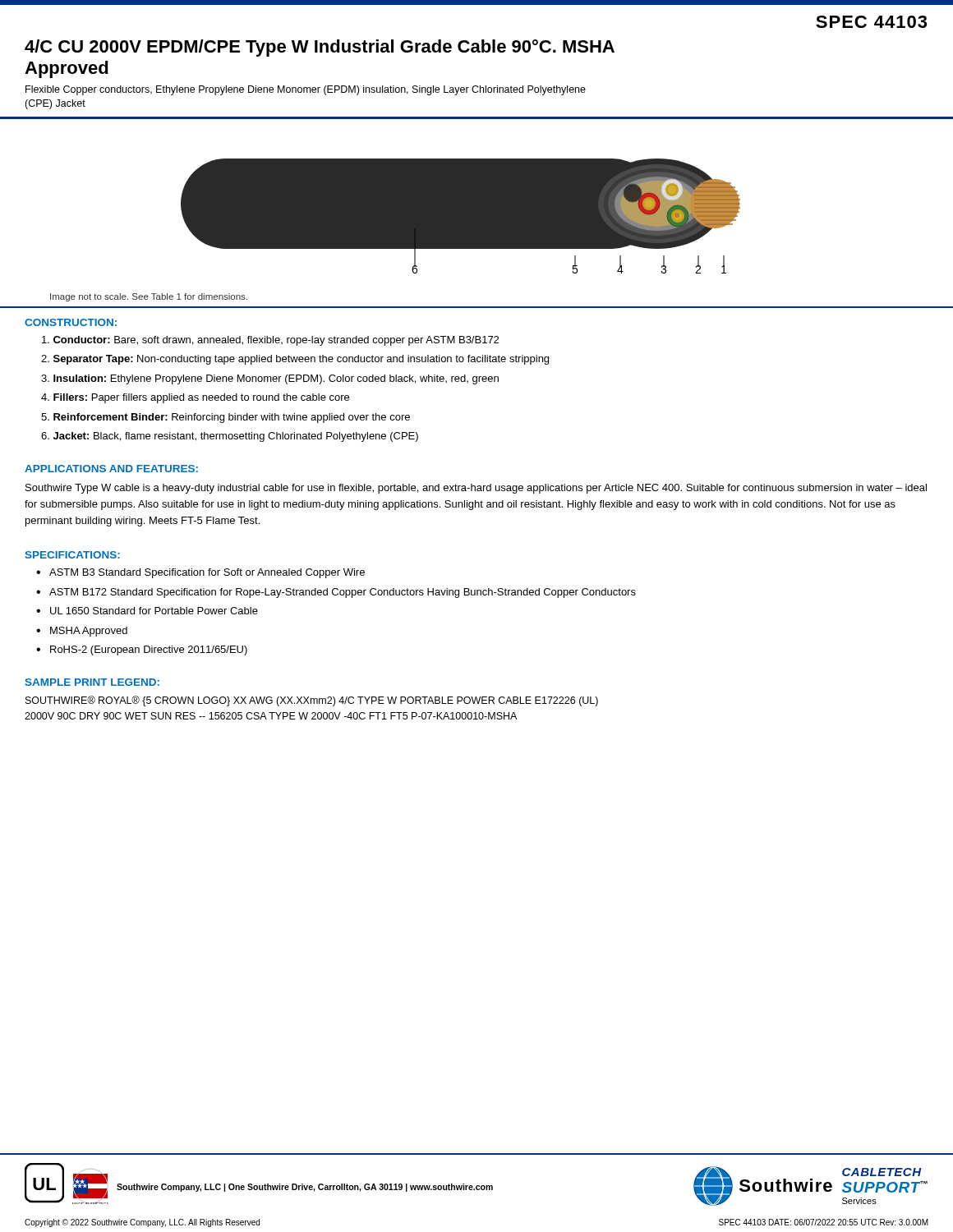Locate the engineering diagram
Image resolution: width=953 pixels, height=1232 pixels.
(x=476, y=211)
